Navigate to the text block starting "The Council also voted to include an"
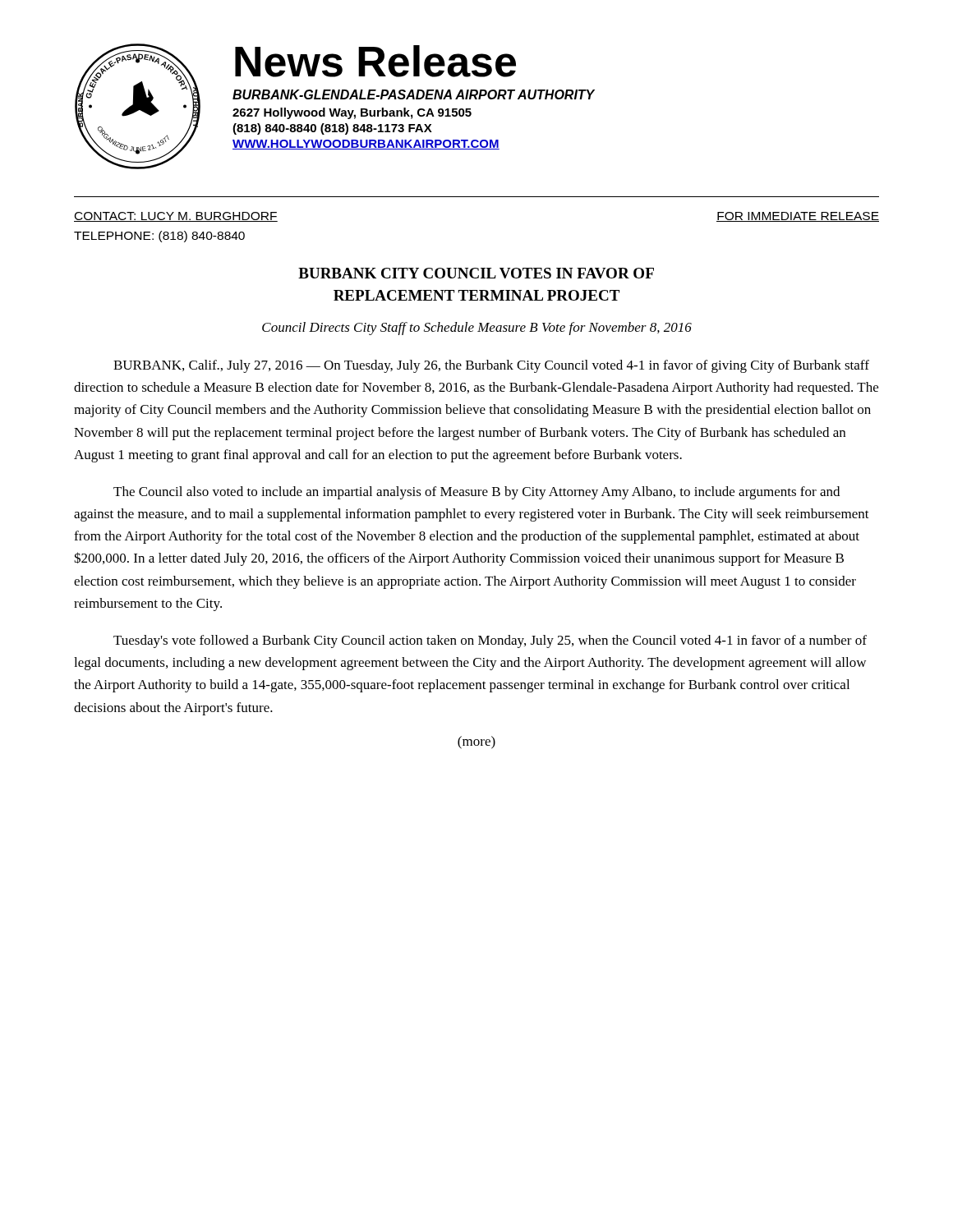The width and height of the screenshot is (953, 1232). [476, 547]
